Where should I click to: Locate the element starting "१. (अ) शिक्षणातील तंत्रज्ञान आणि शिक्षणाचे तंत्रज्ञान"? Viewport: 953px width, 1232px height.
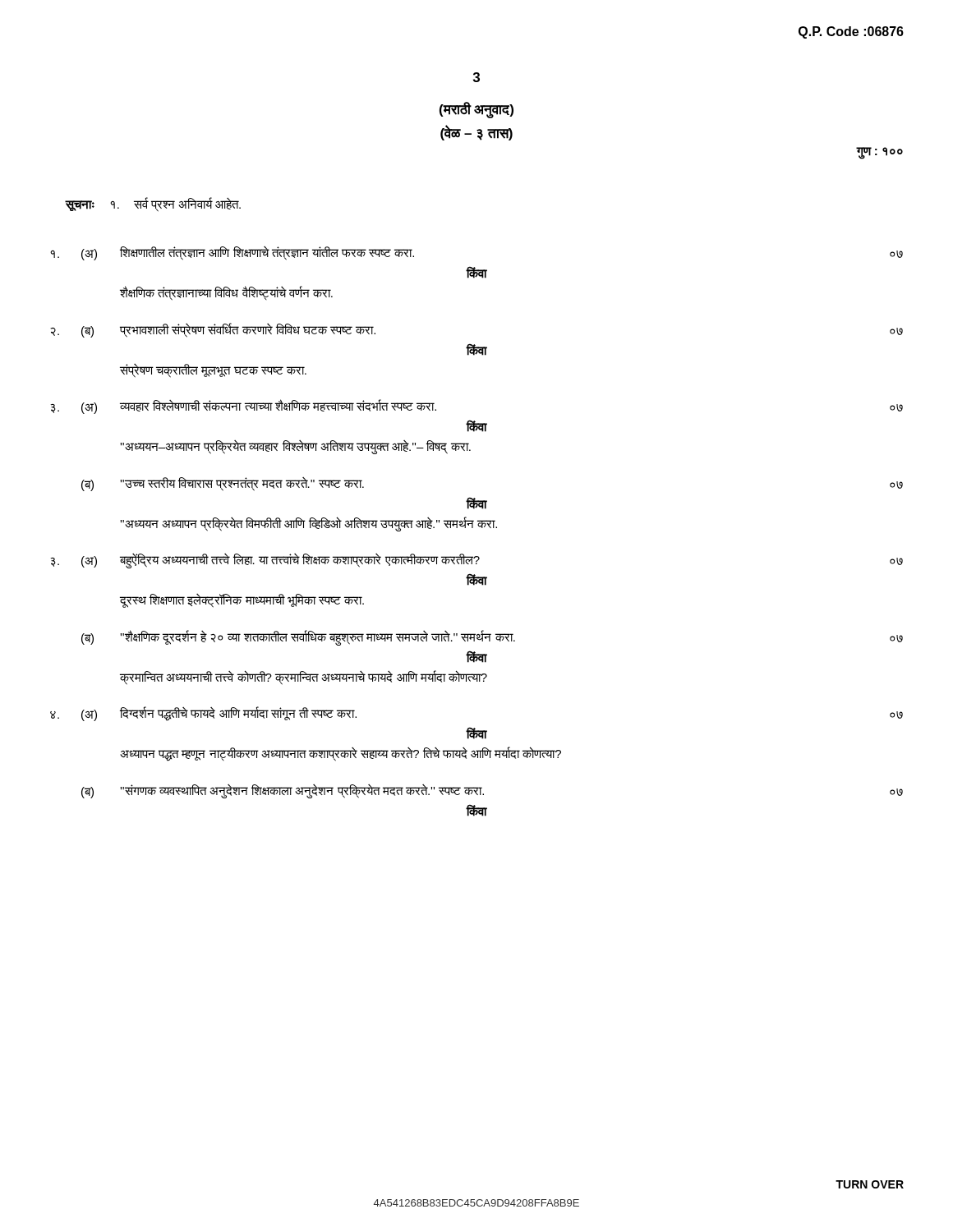point(476,273)
